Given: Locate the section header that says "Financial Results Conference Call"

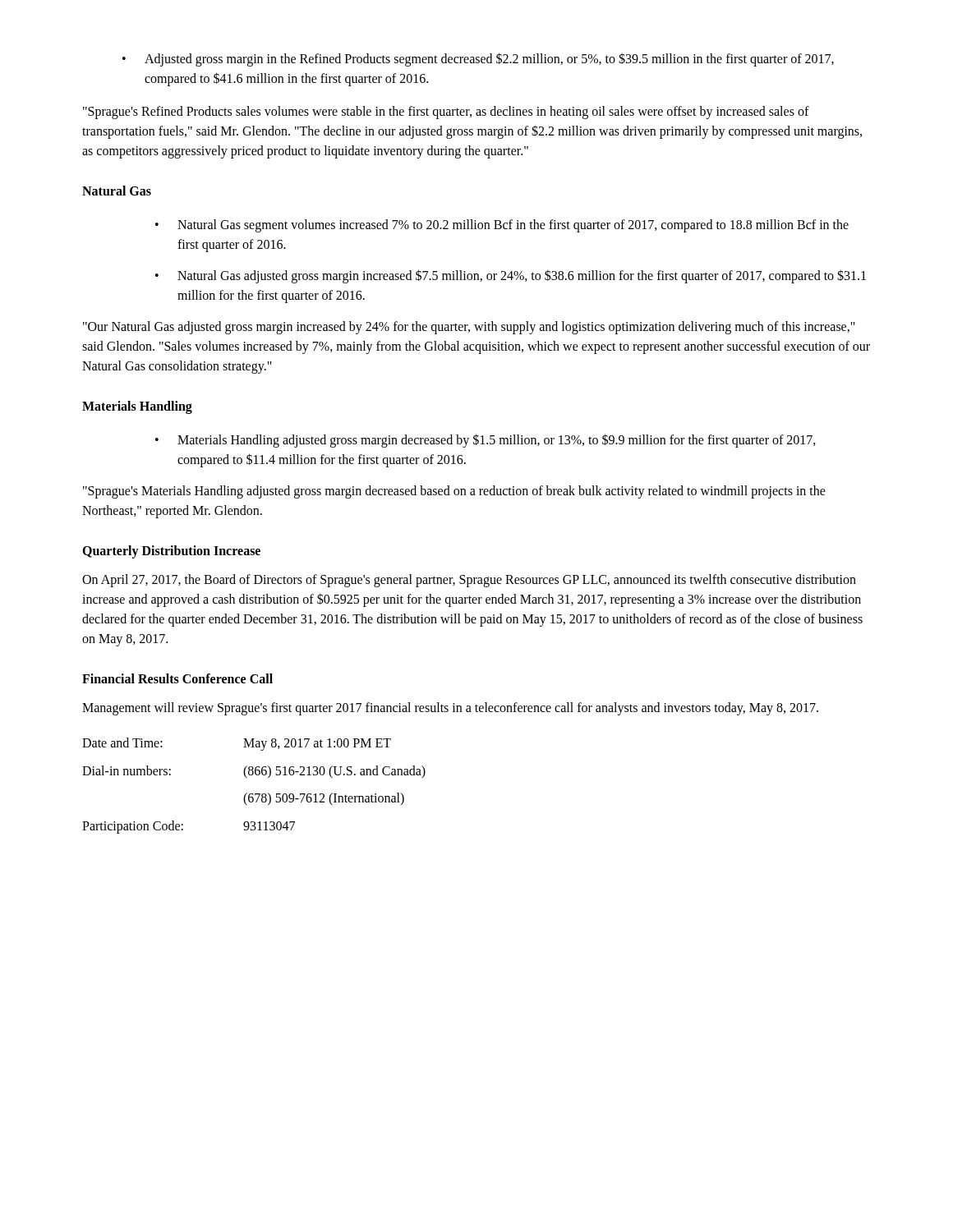Looking at the screenshot, I should pos(177,679).
